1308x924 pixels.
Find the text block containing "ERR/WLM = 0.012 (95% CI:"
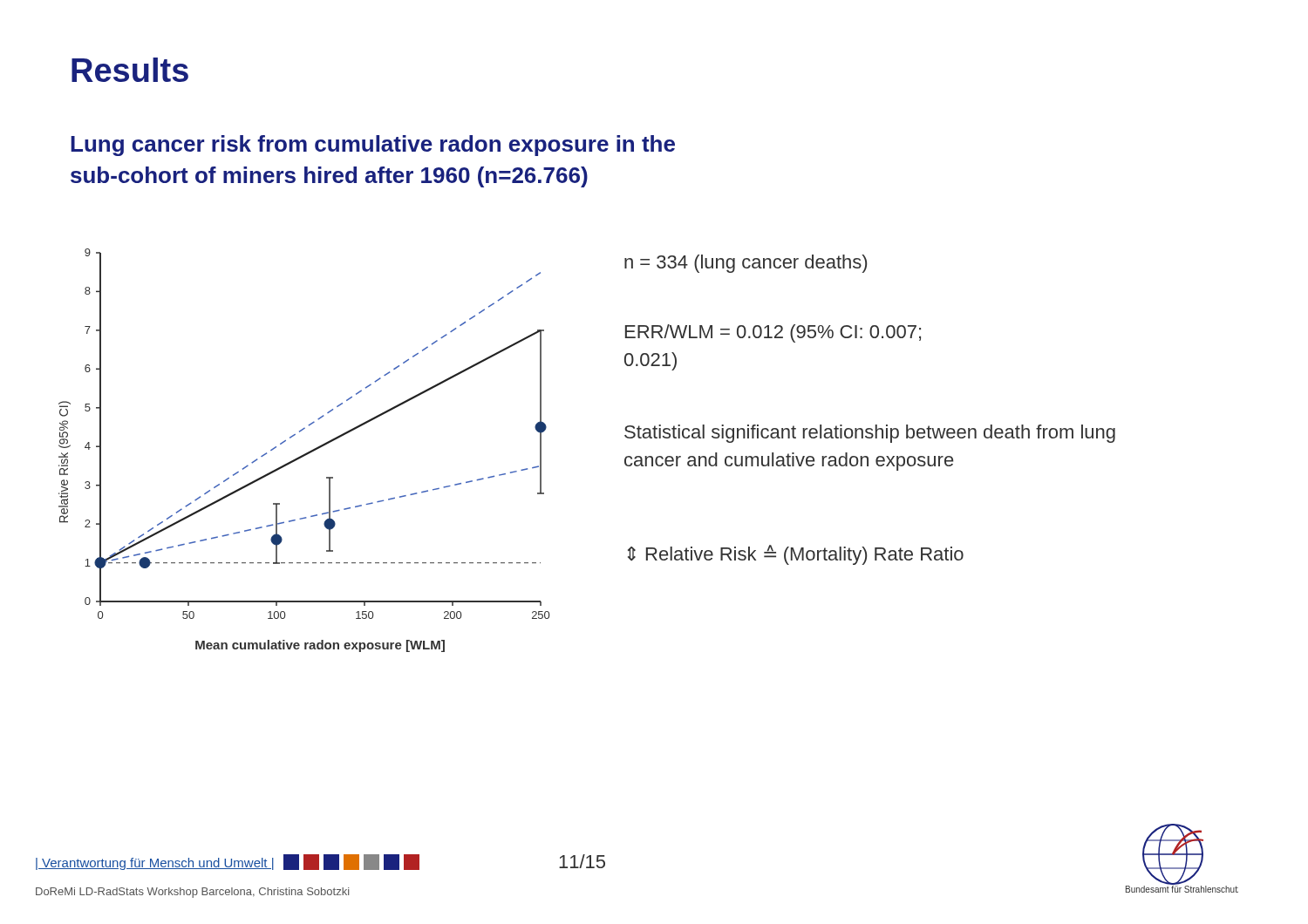pyautogui.click(x=773, y=346)
